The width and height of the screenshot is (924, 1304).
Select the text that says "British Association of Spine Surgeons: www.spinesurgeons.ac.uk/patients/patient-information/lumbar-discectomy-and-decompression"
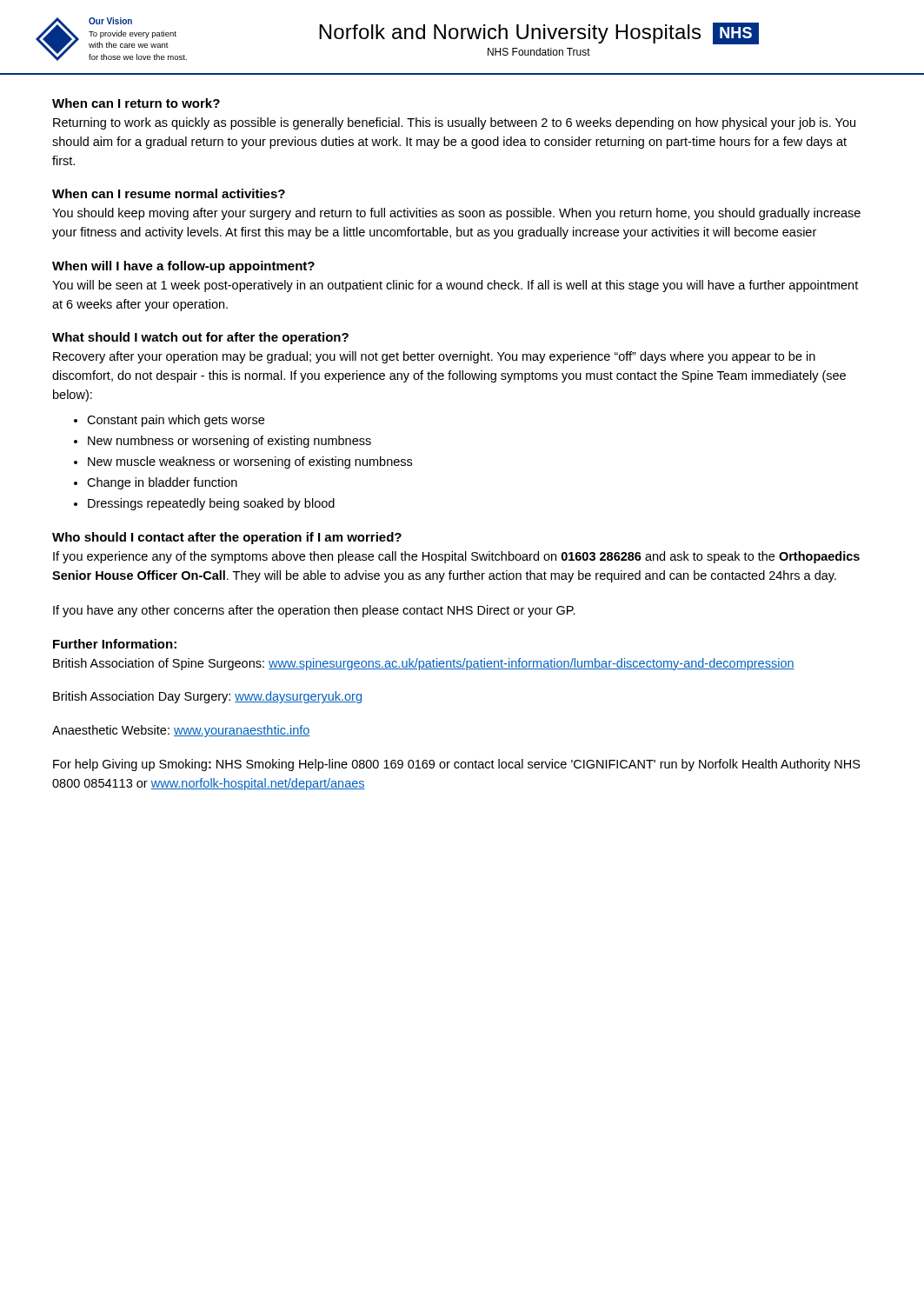[x=423, y=663]
